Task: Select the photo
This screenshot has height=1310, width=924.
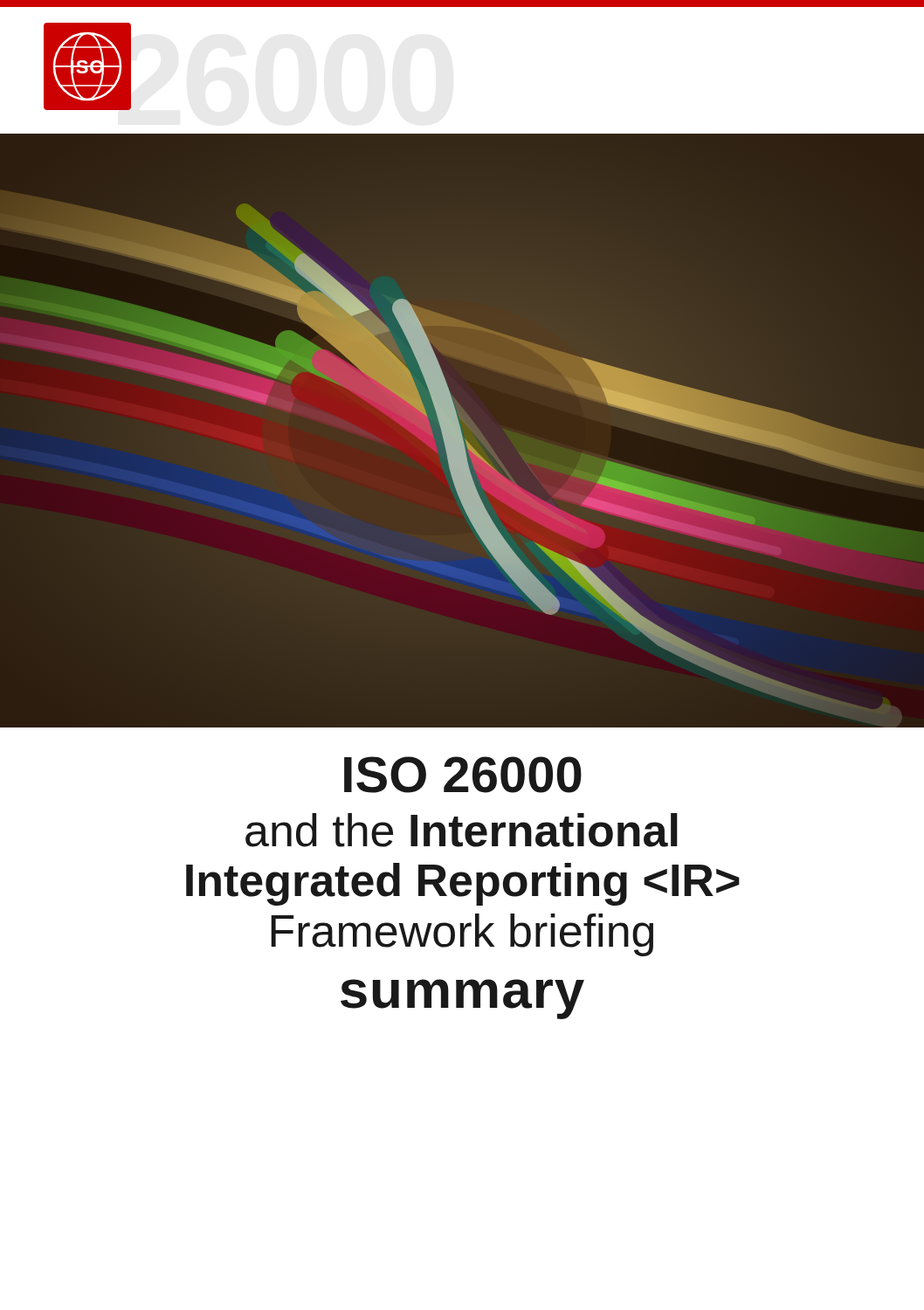Action: [462, 431]
